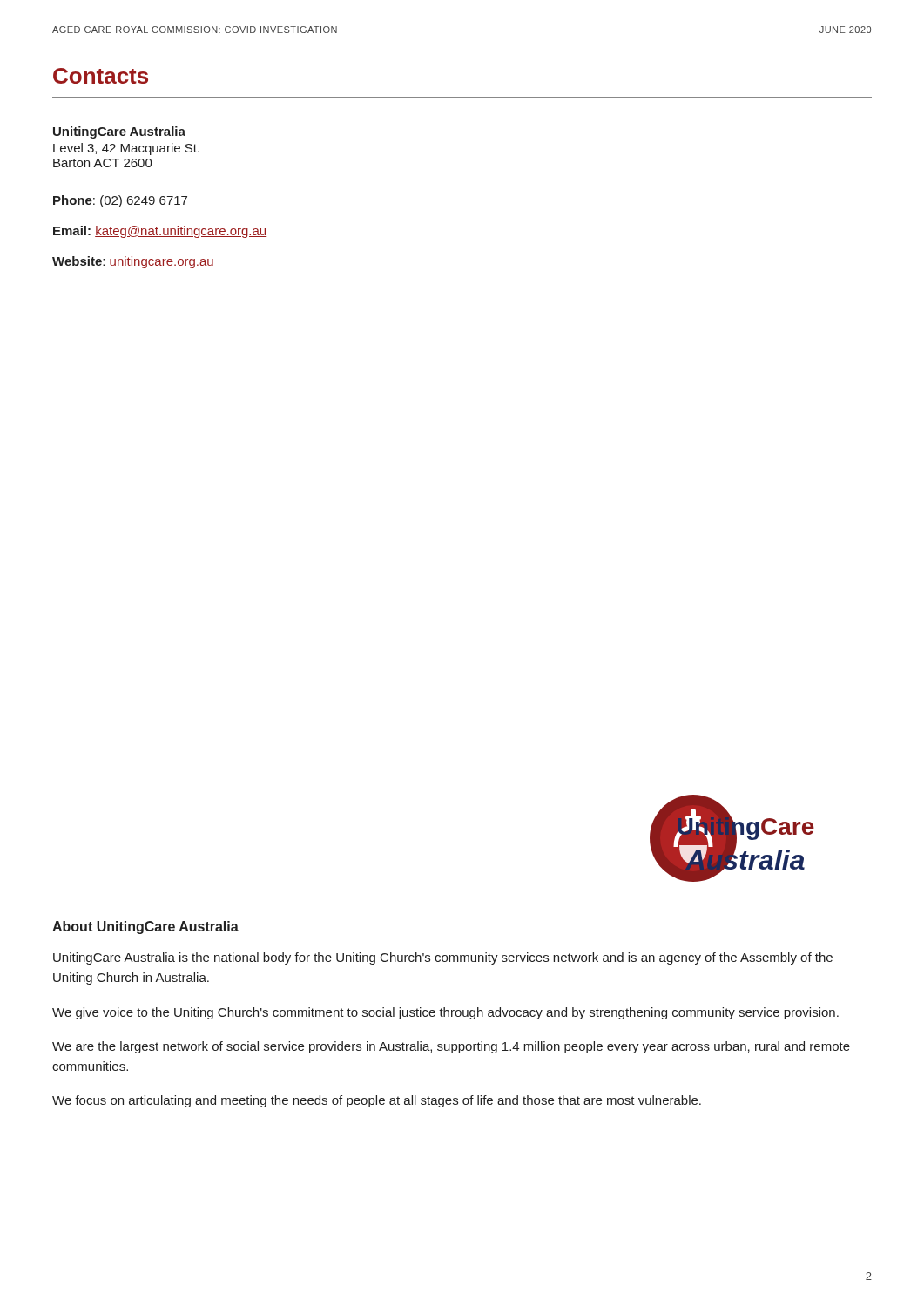Navigate to the text starting "We give voice to"

coord(446,1012)
